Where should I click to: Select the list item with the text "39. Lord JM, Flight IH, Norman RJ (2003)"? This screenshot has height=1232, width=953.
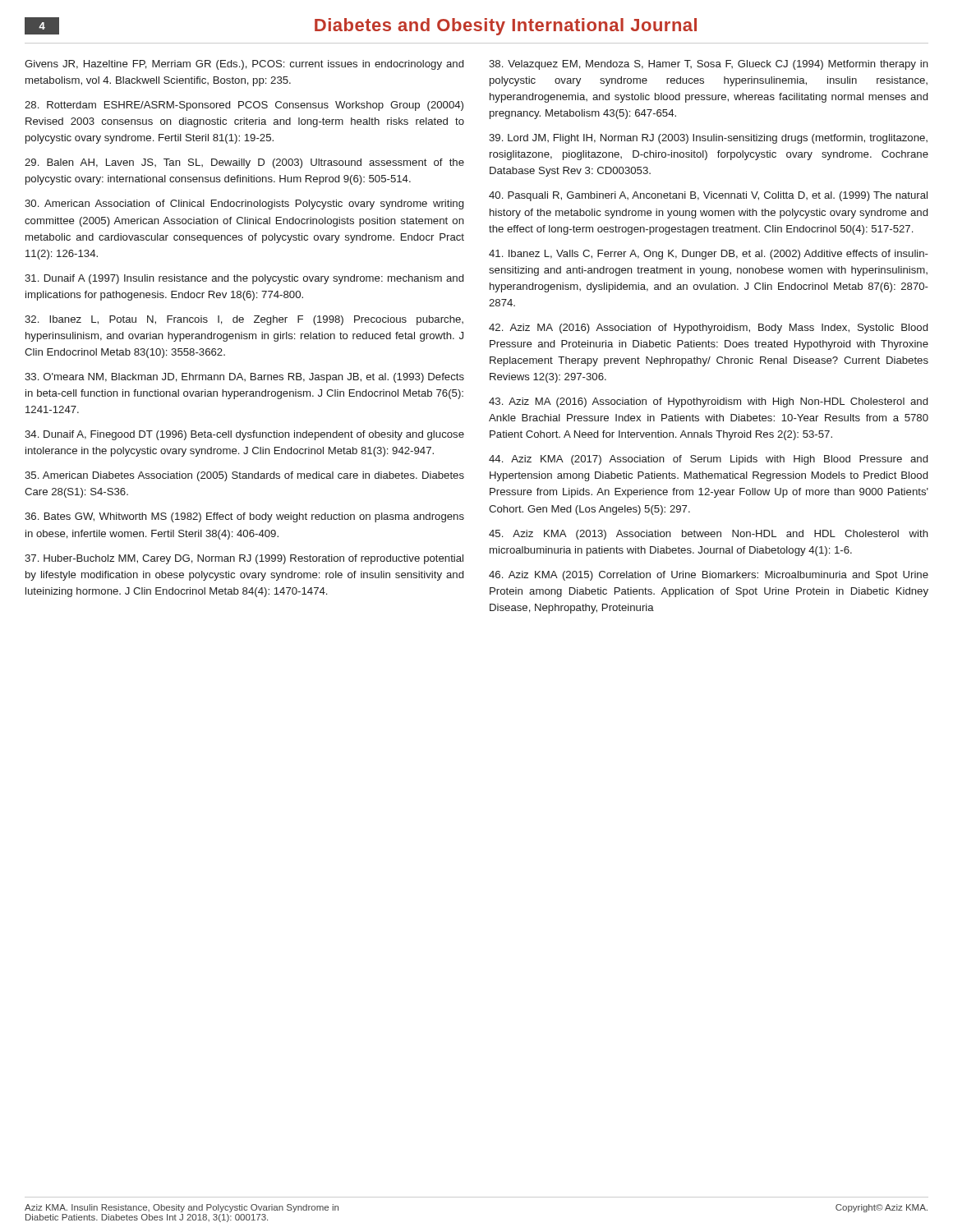coord(709,154)
